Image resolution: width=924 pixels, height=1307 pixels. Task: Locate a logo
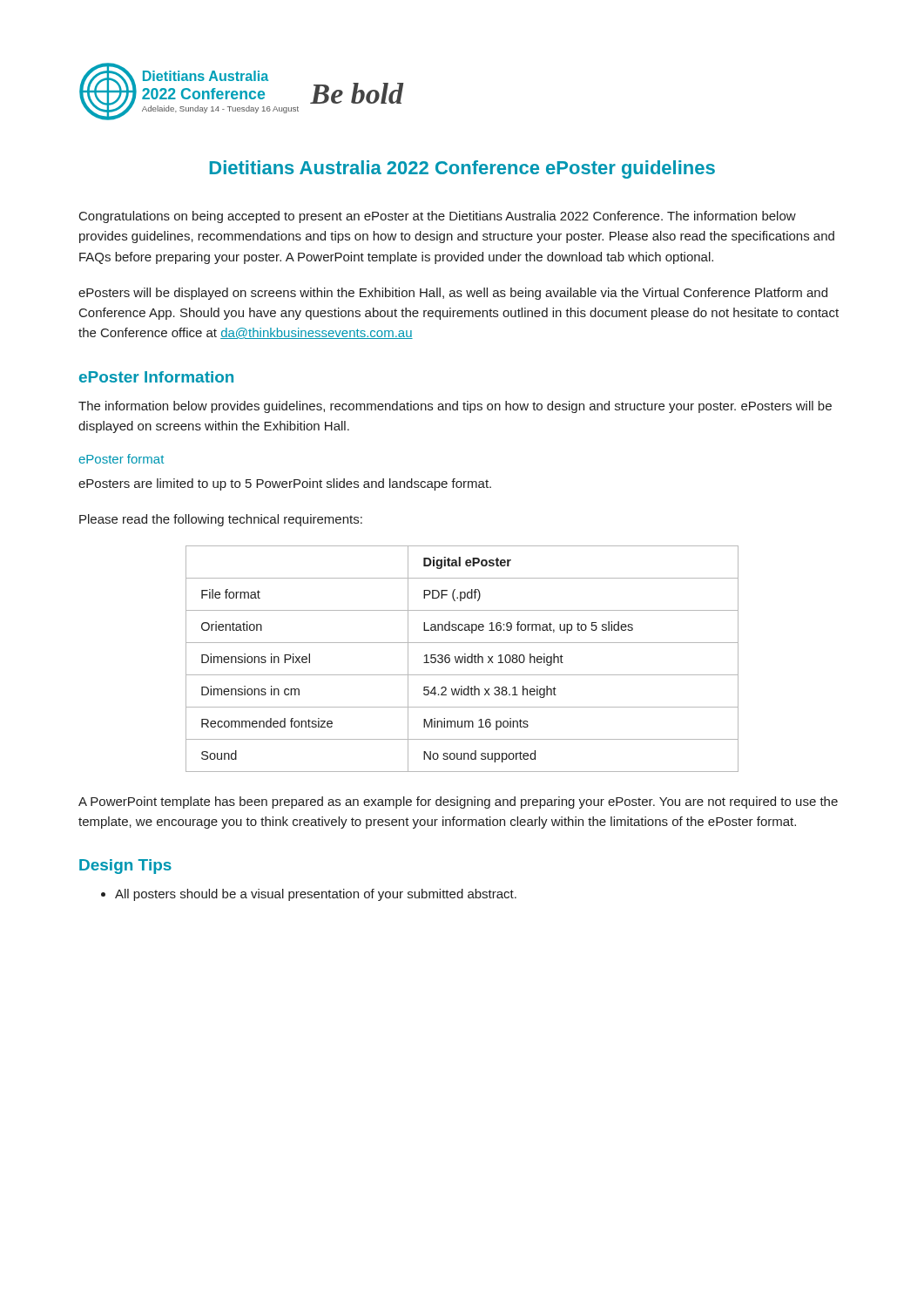coord(462,91)
